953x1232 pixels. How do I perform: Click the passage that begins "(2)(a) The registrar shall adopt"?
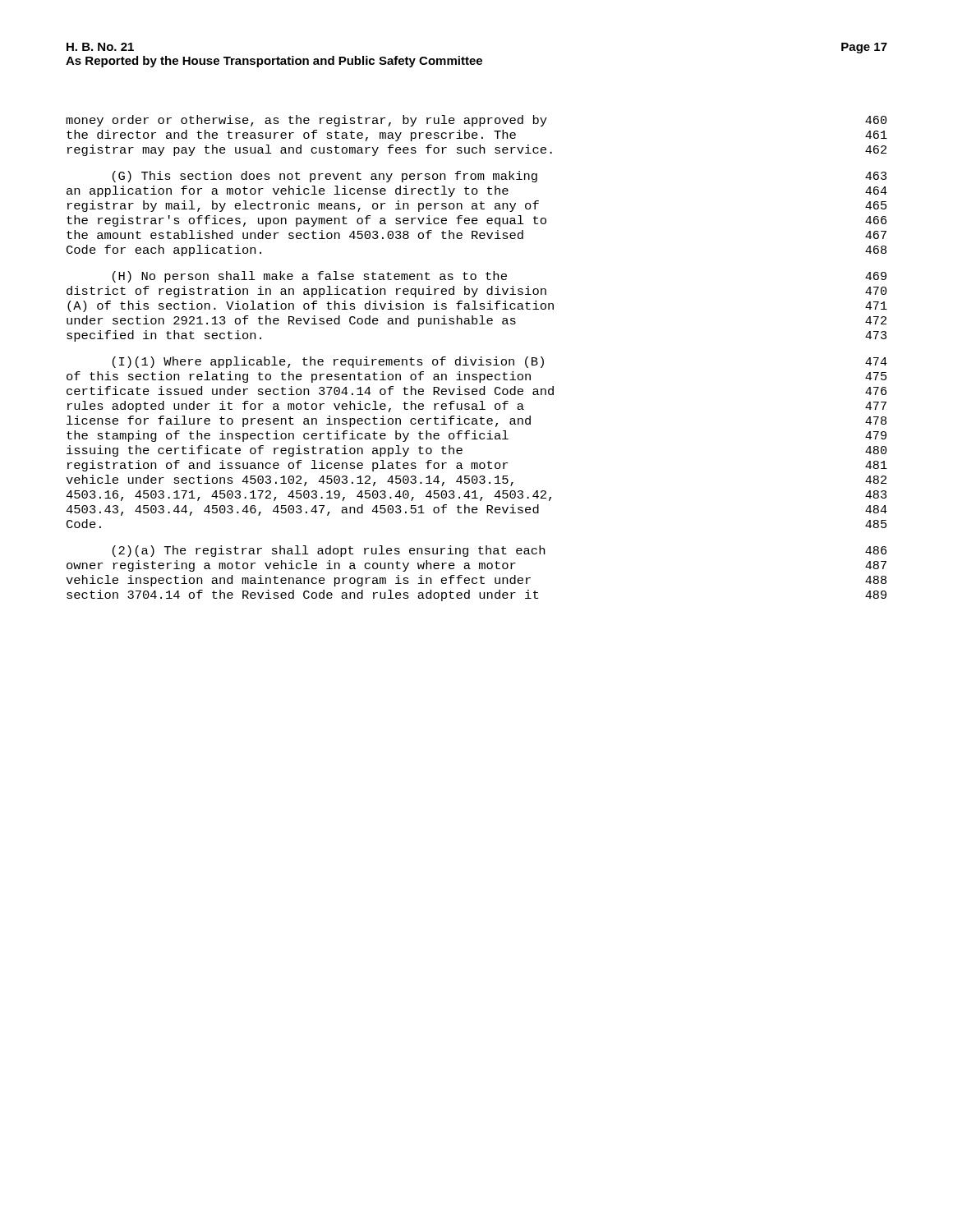[476, 573]
